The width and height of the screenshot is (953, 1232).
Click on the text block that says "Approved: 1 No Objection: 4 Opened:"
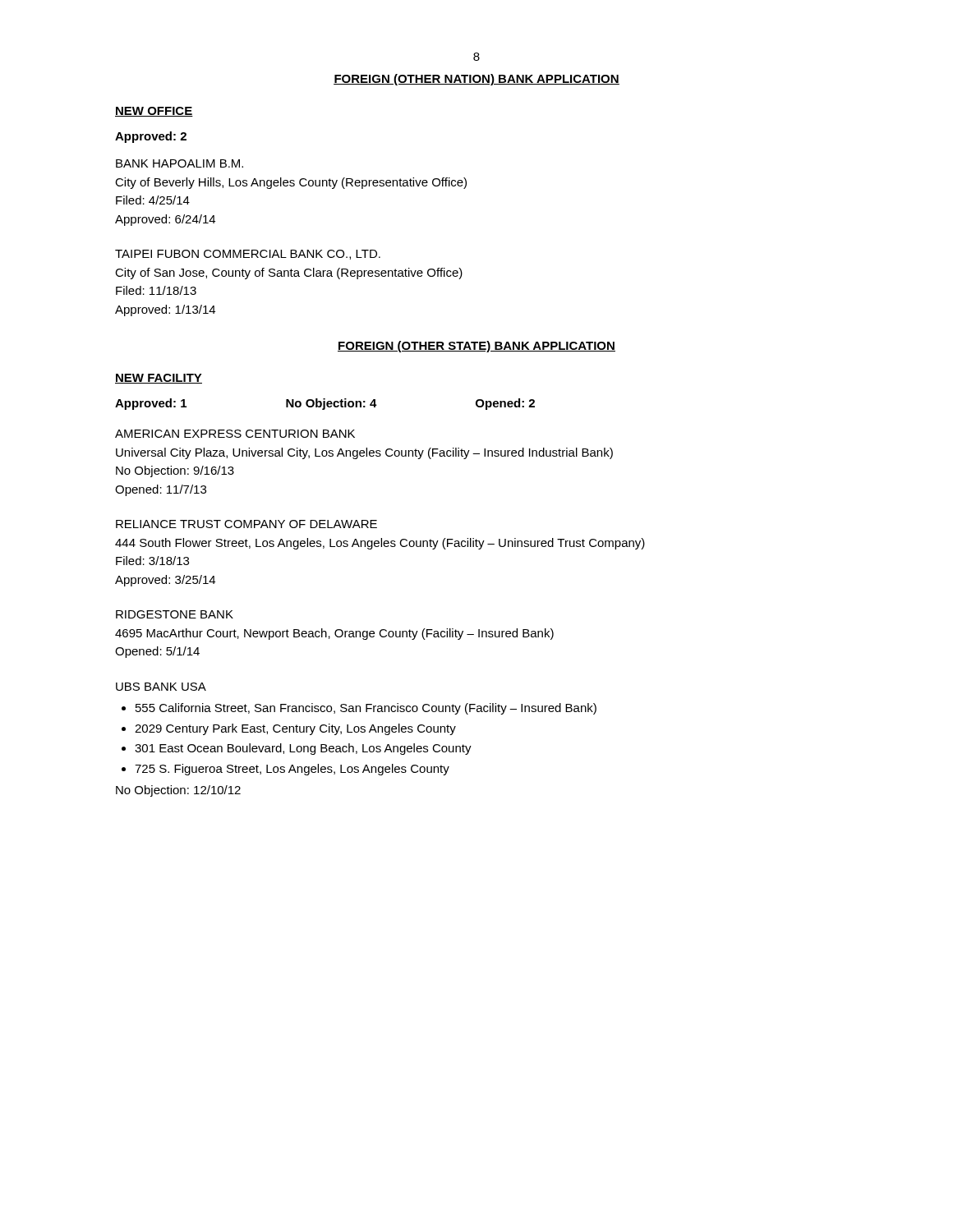(325, 403)
